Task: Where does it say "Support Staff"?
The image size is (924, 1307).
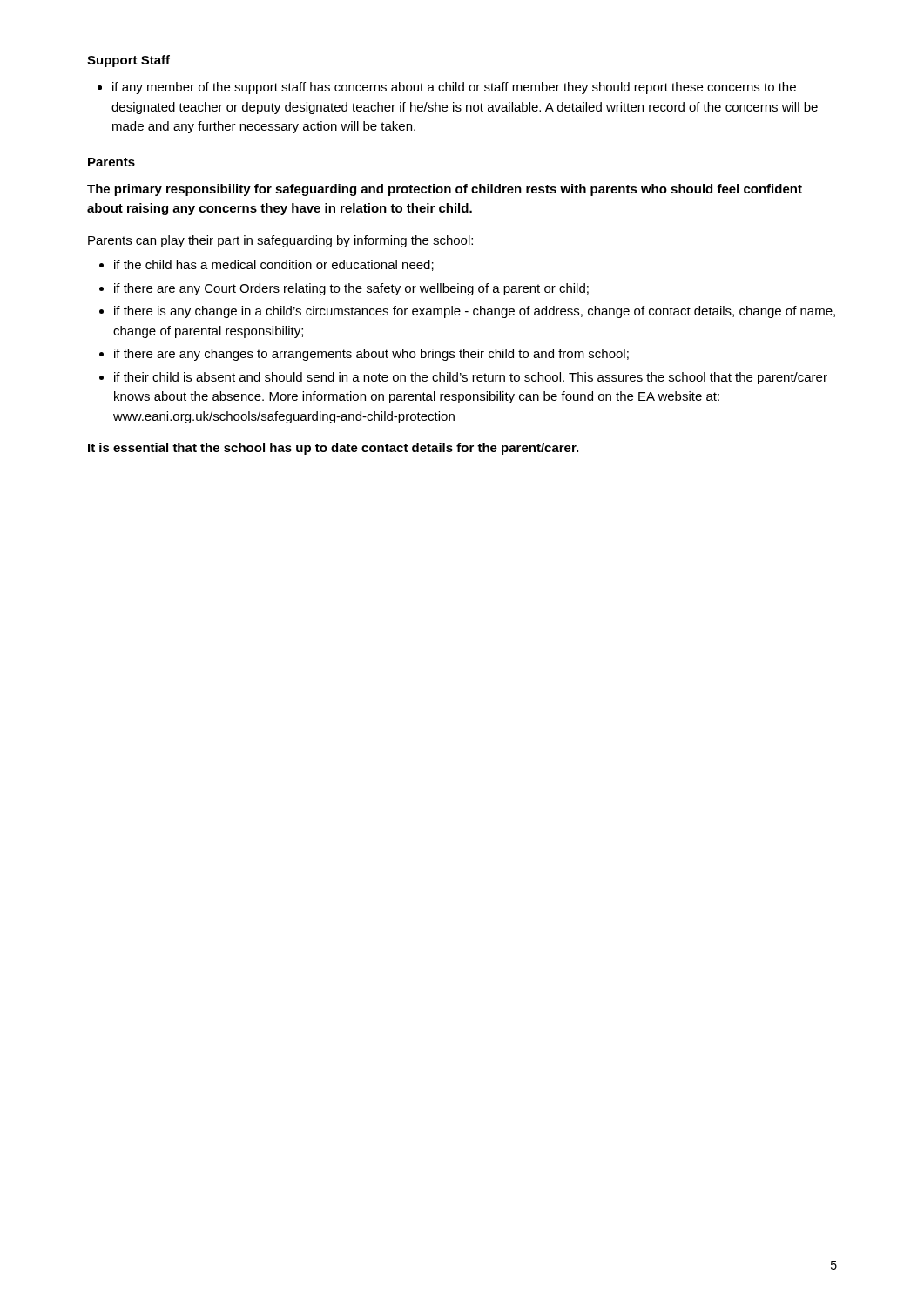Action: 128,60
